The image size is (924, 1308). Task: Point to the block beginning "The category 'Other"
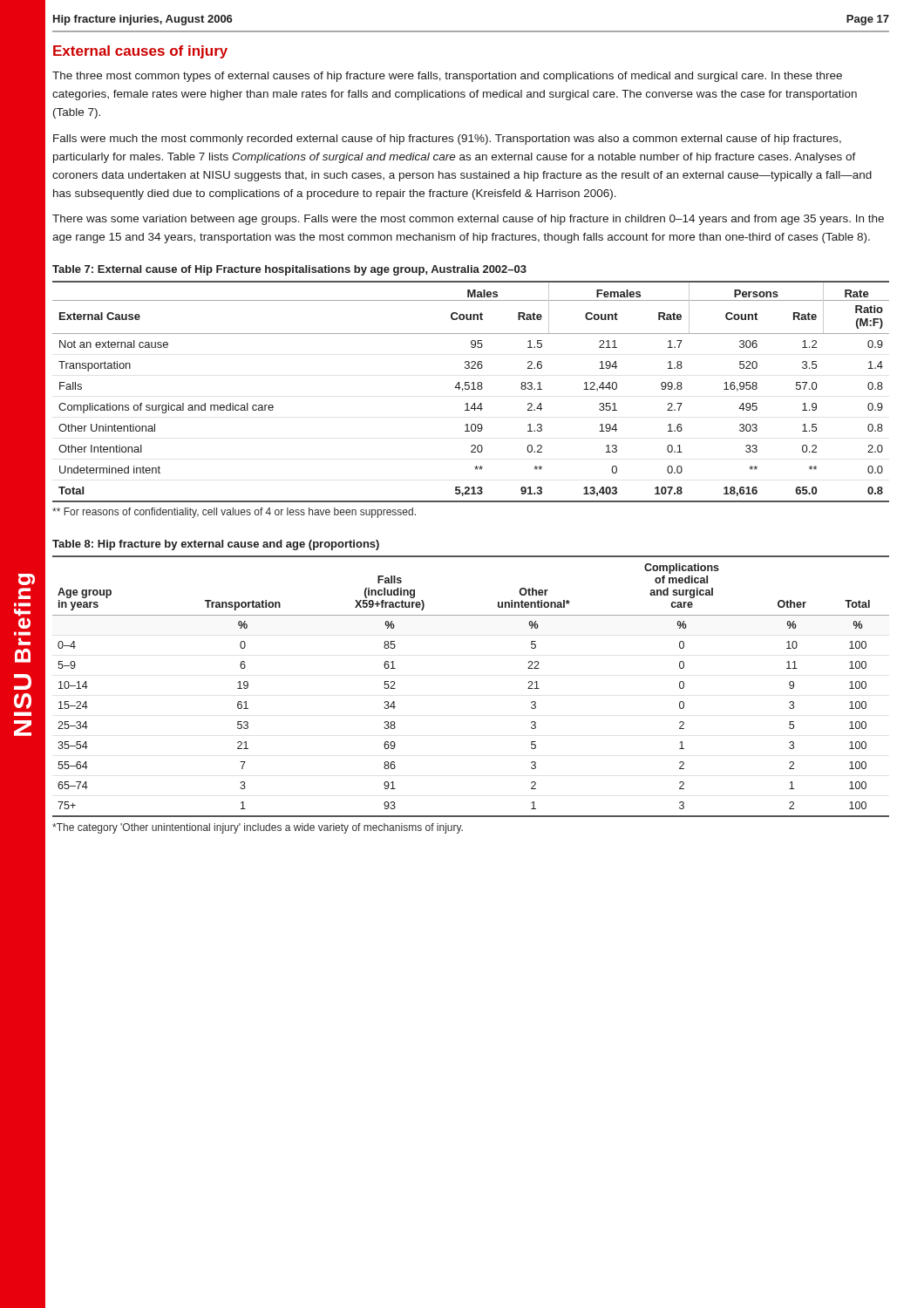(x=258, y=828)
